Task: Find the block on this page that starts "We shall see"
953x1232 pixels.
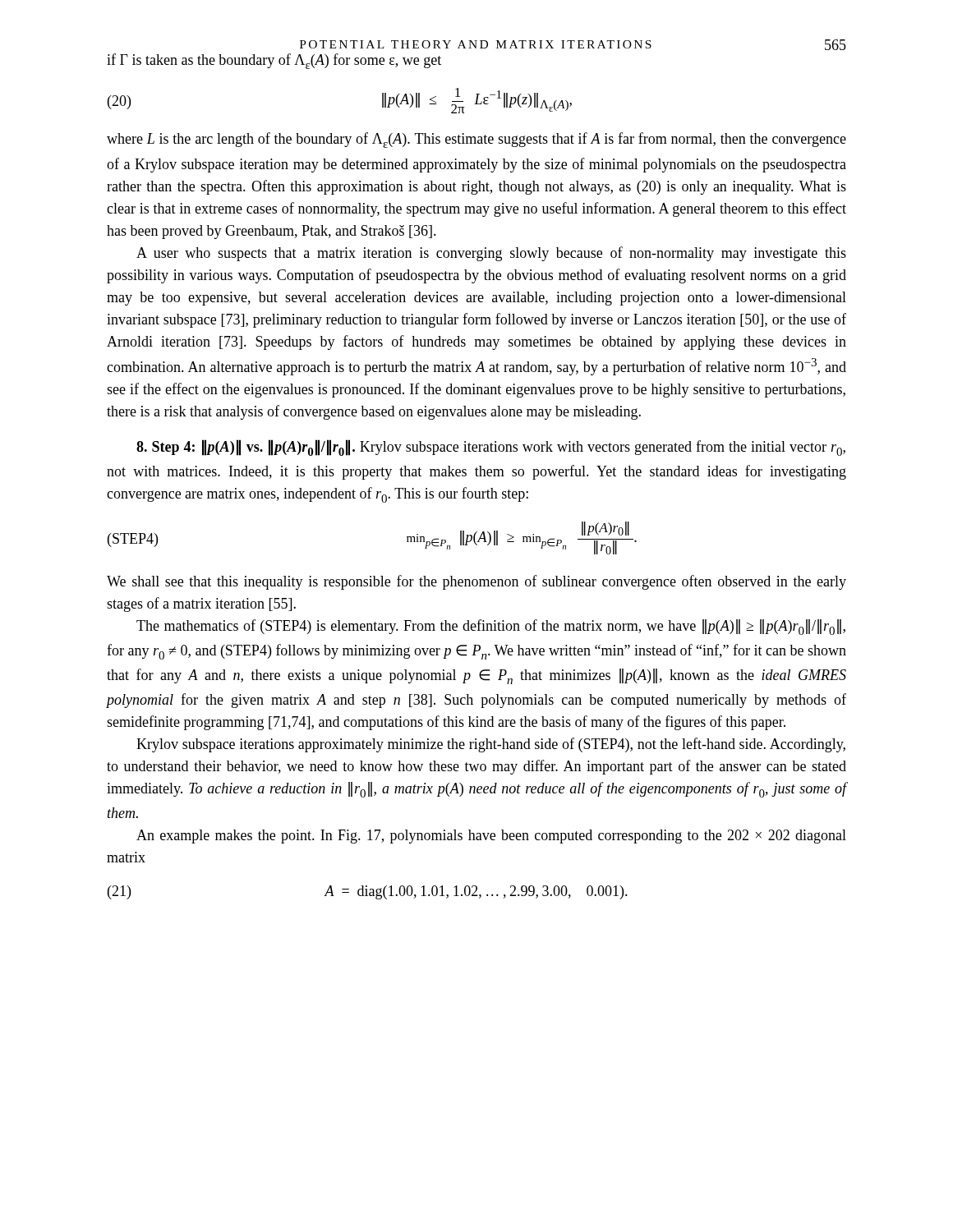Action: tap(476, 593)
